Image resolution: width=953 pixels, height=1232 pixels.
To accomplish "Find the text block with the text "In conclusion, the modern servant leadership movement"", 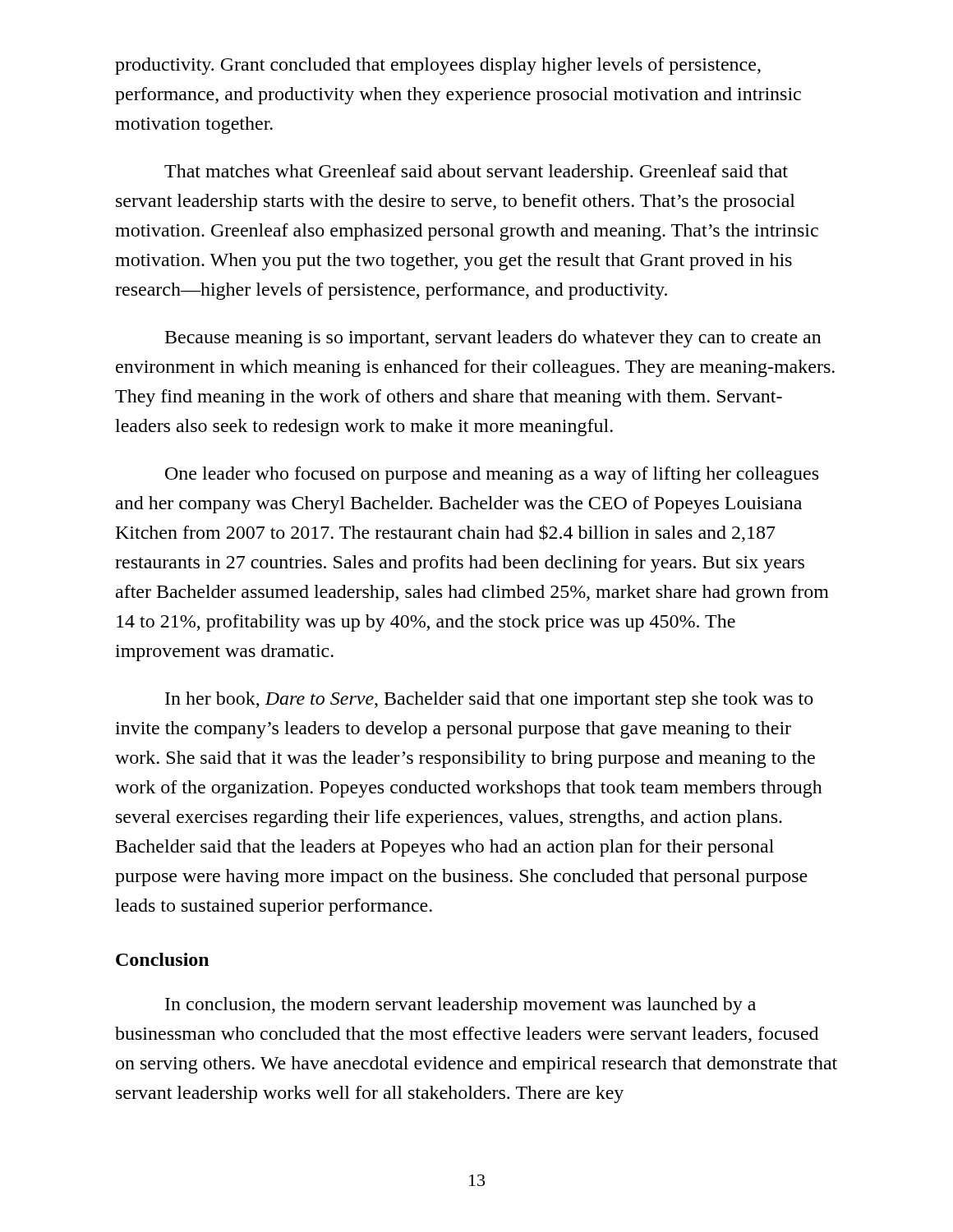I will 476,1048.
